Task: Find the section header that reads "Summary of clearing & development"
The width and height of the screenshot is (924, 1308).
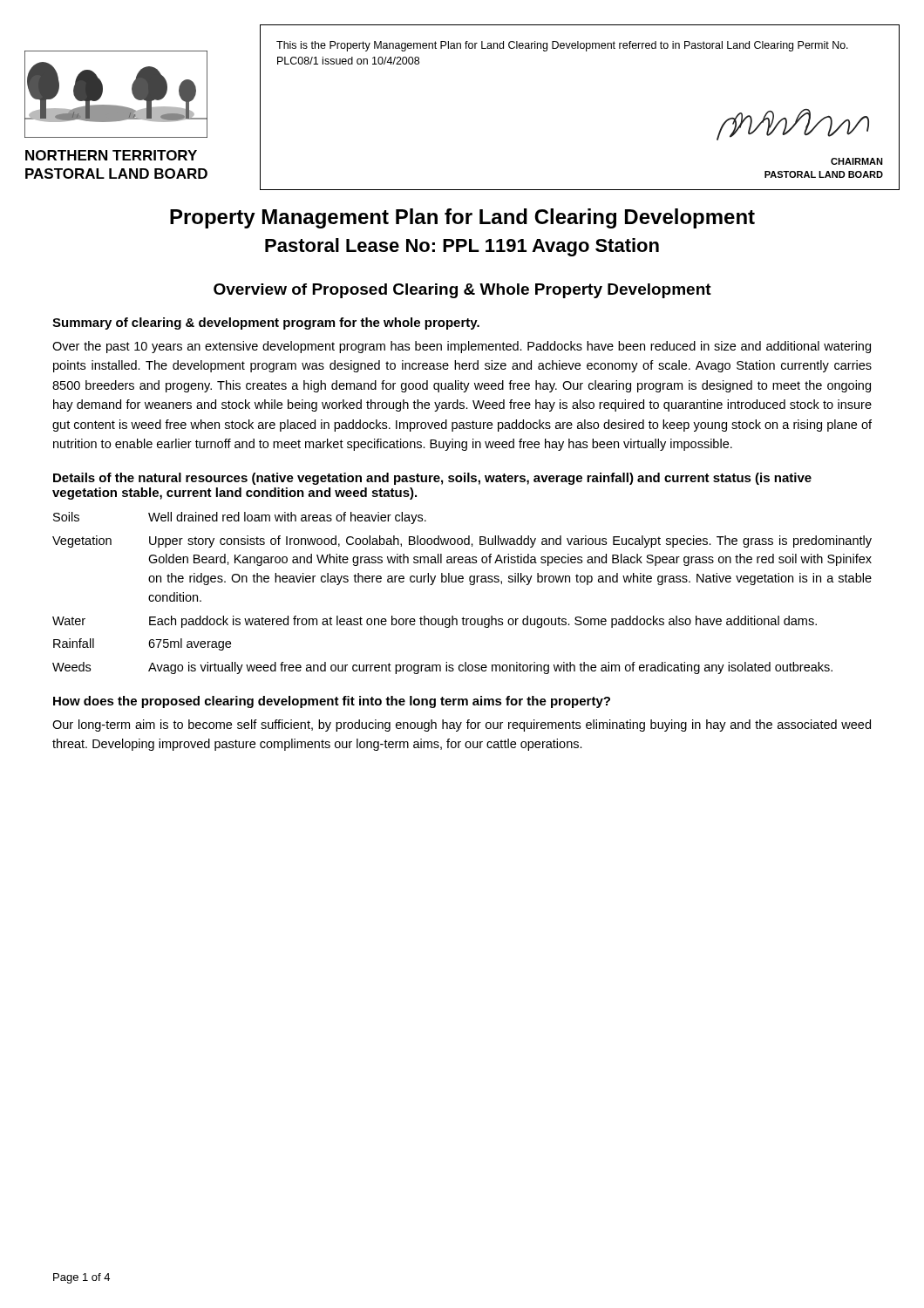Action: click(x=266, y=322)
